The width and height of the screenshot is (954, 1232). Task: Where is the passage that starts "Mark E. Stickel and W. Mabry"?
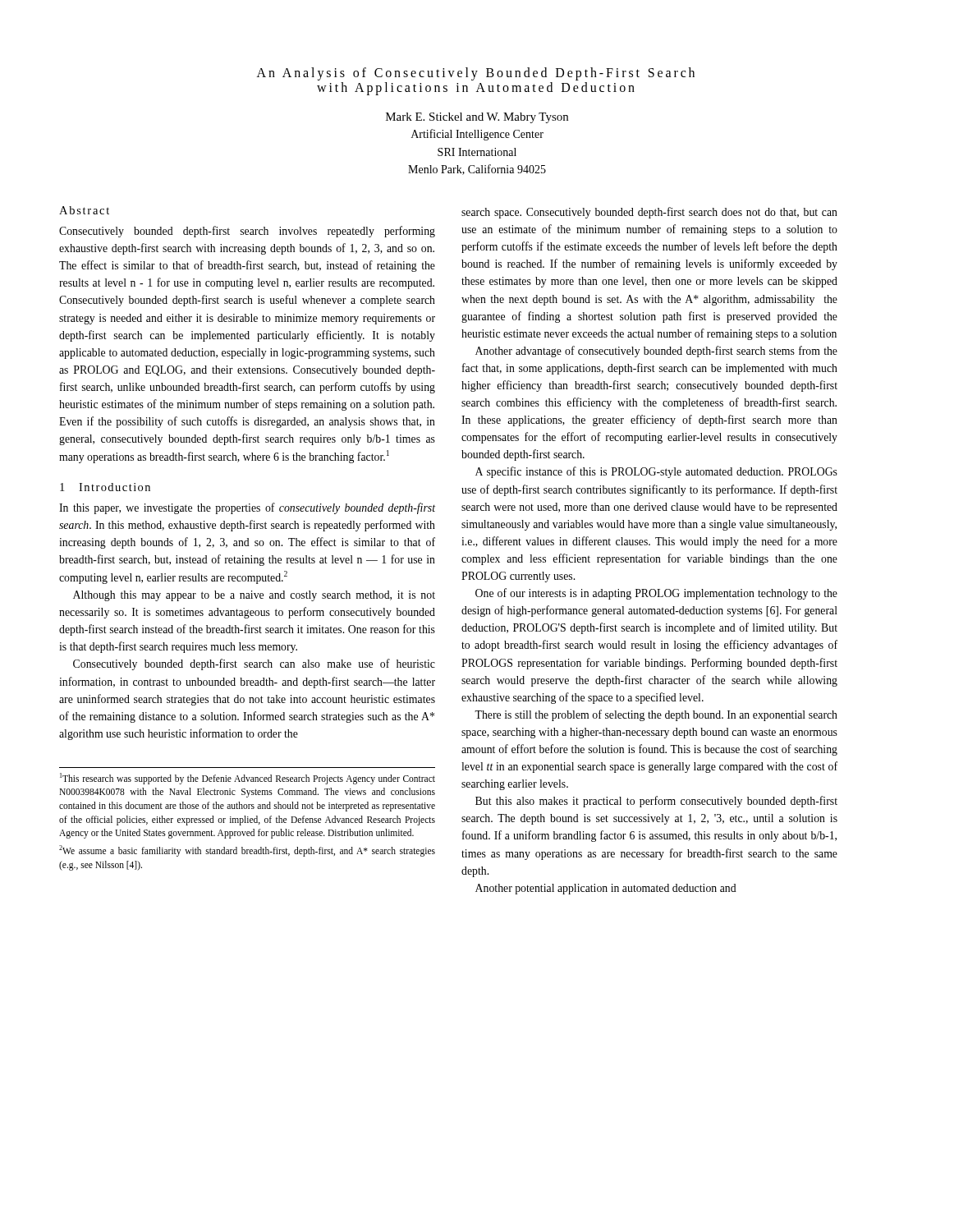click(x=477, y=117)
